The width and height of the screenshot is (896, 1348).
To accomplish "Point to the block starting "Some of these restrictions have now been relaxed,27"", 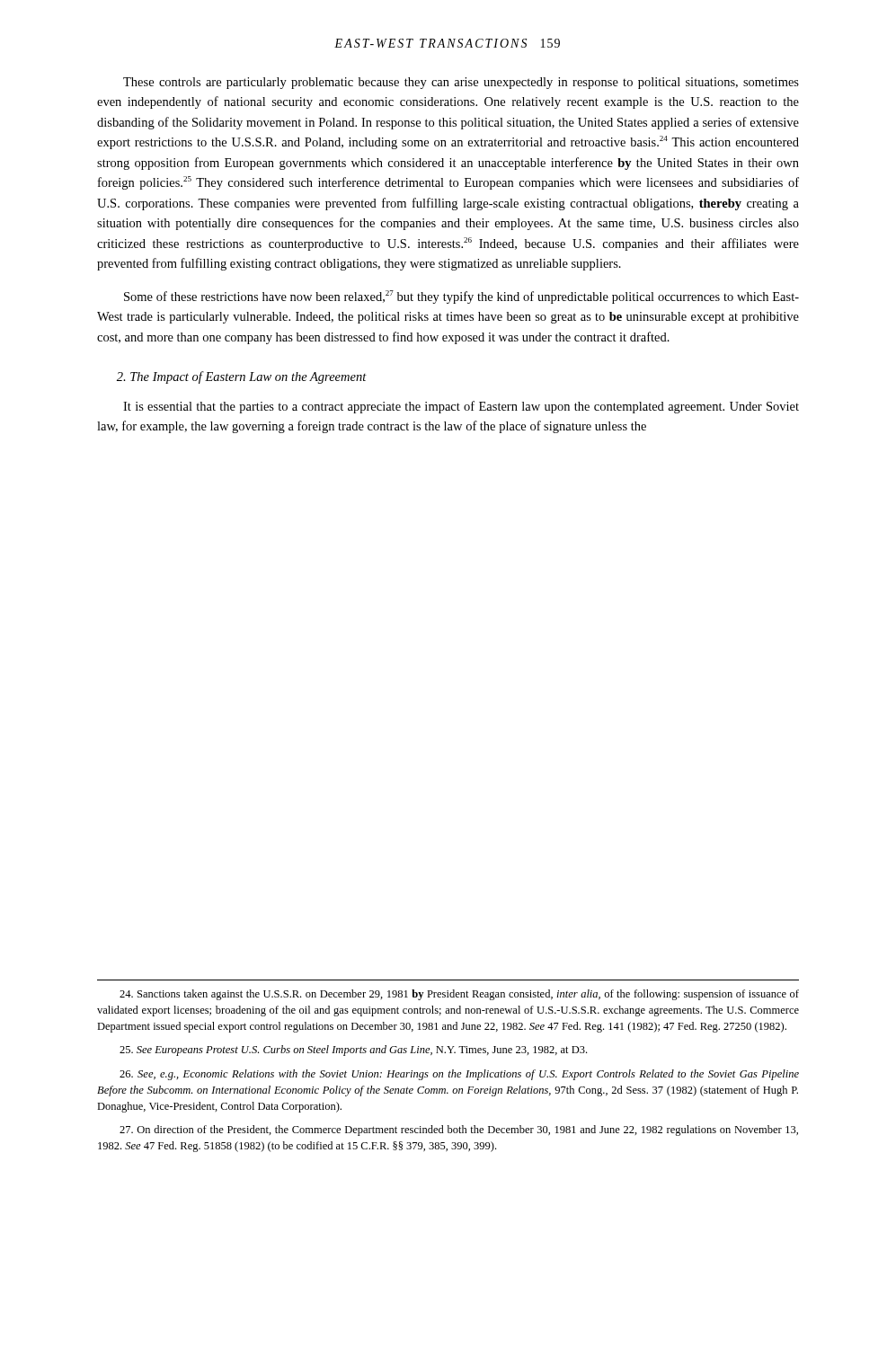I will pos(448,316).
